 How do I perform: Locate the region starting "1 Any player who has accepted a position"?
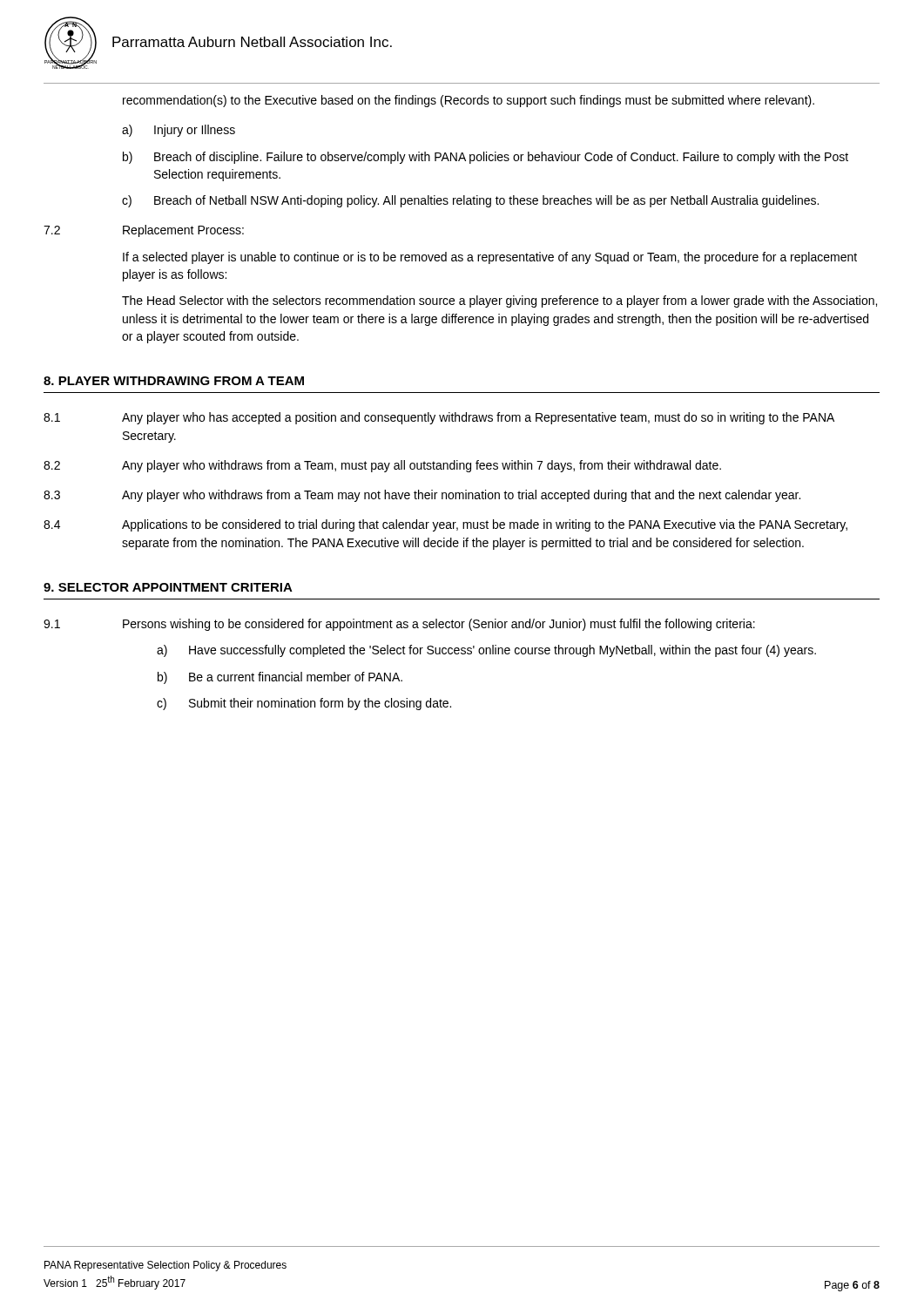pos(462,427)
